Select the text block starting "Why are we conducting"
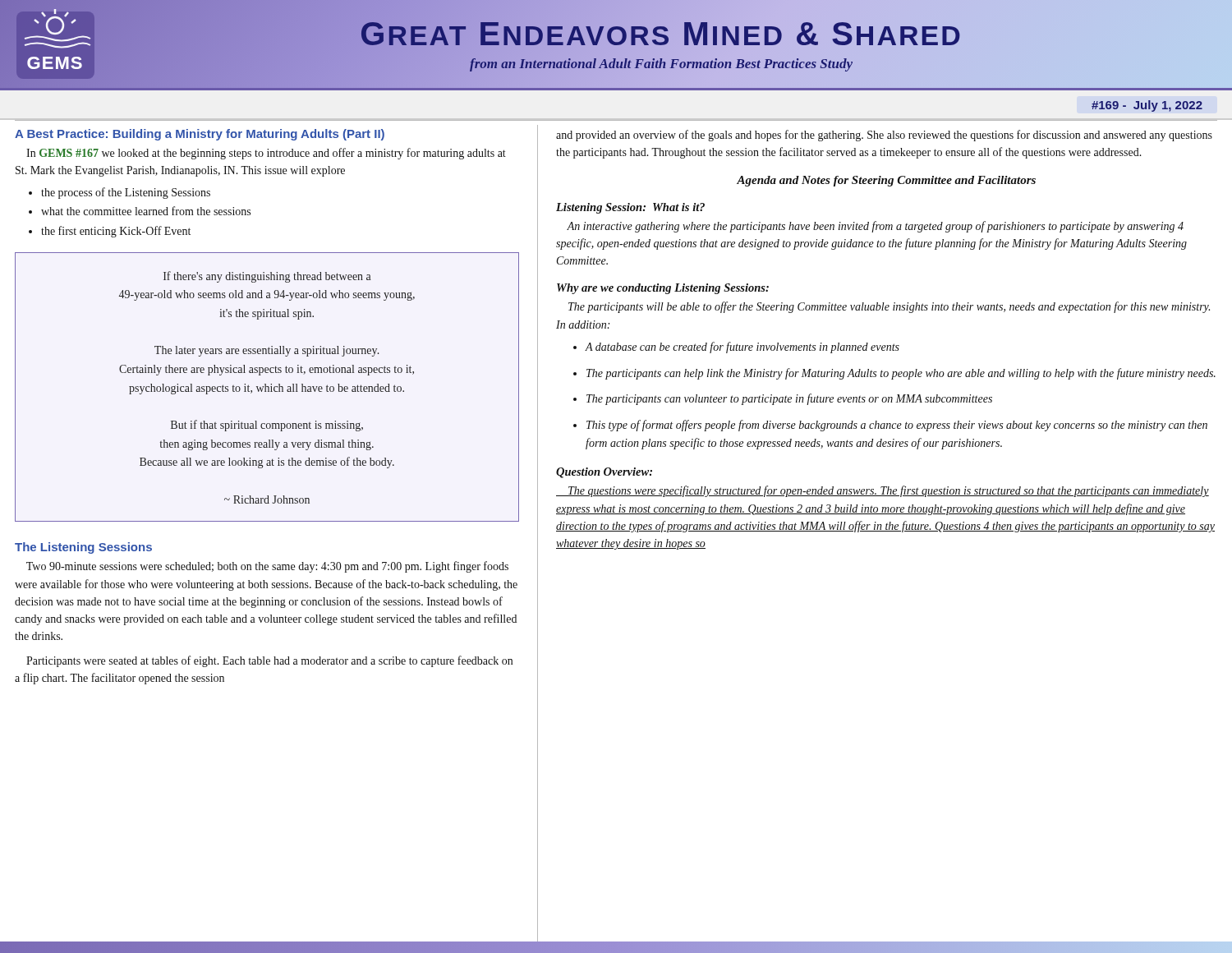The image size is (1232, 953). pyautogui.click(x=663, y=288)
